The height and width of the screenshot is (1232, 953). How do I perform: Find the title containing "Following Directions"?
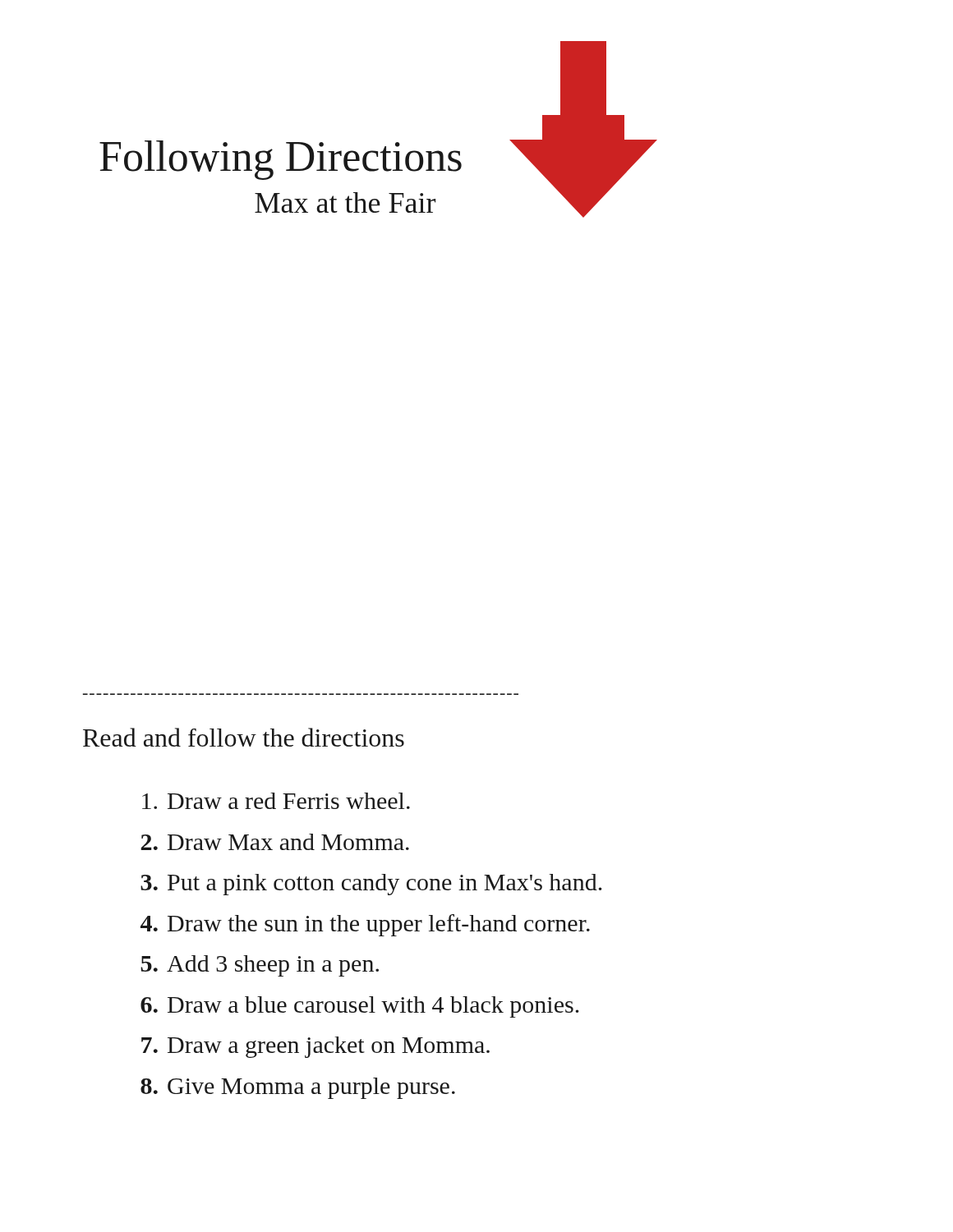tap(281, 156)
